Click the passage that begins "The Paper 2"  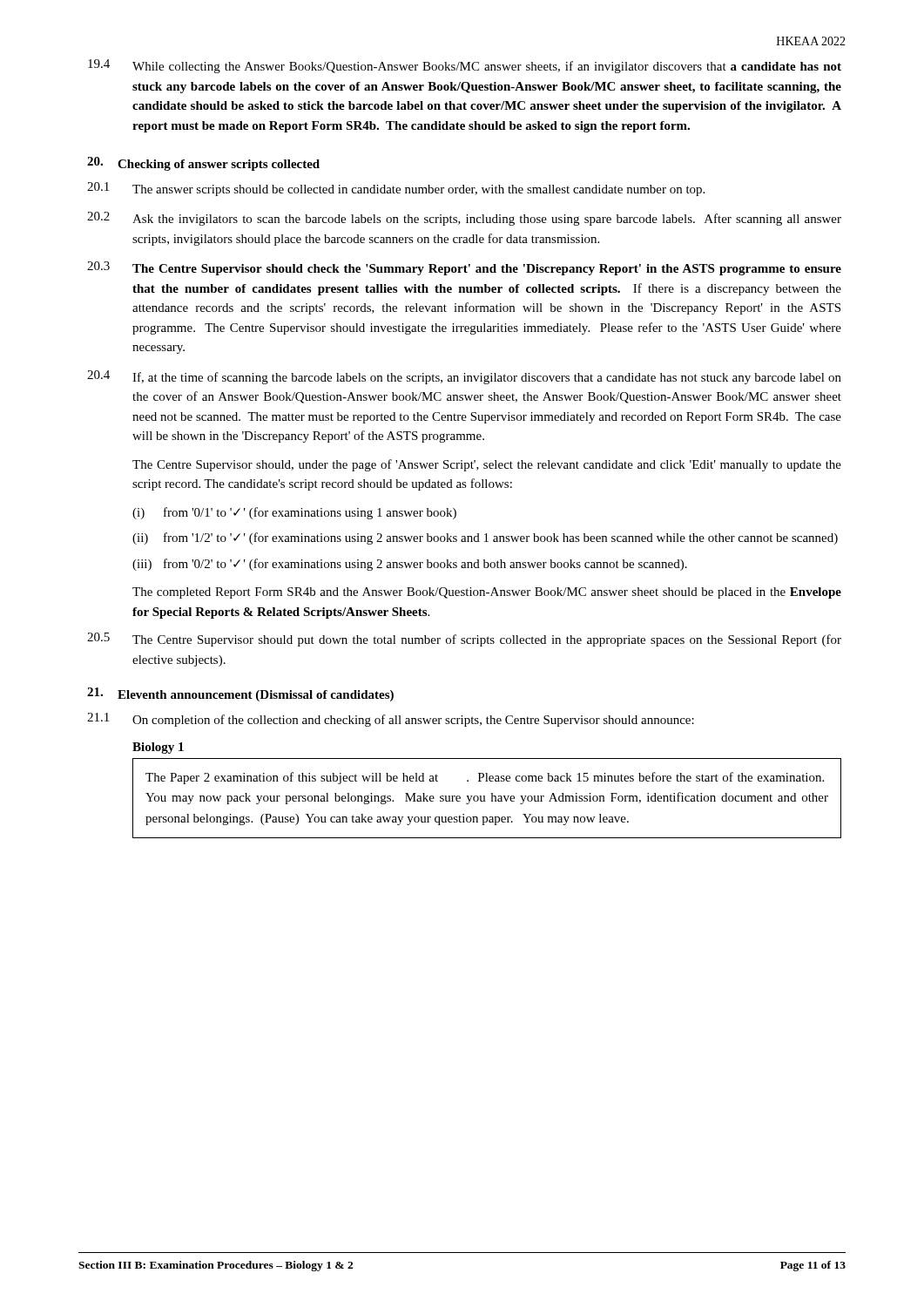coord(487,797)
